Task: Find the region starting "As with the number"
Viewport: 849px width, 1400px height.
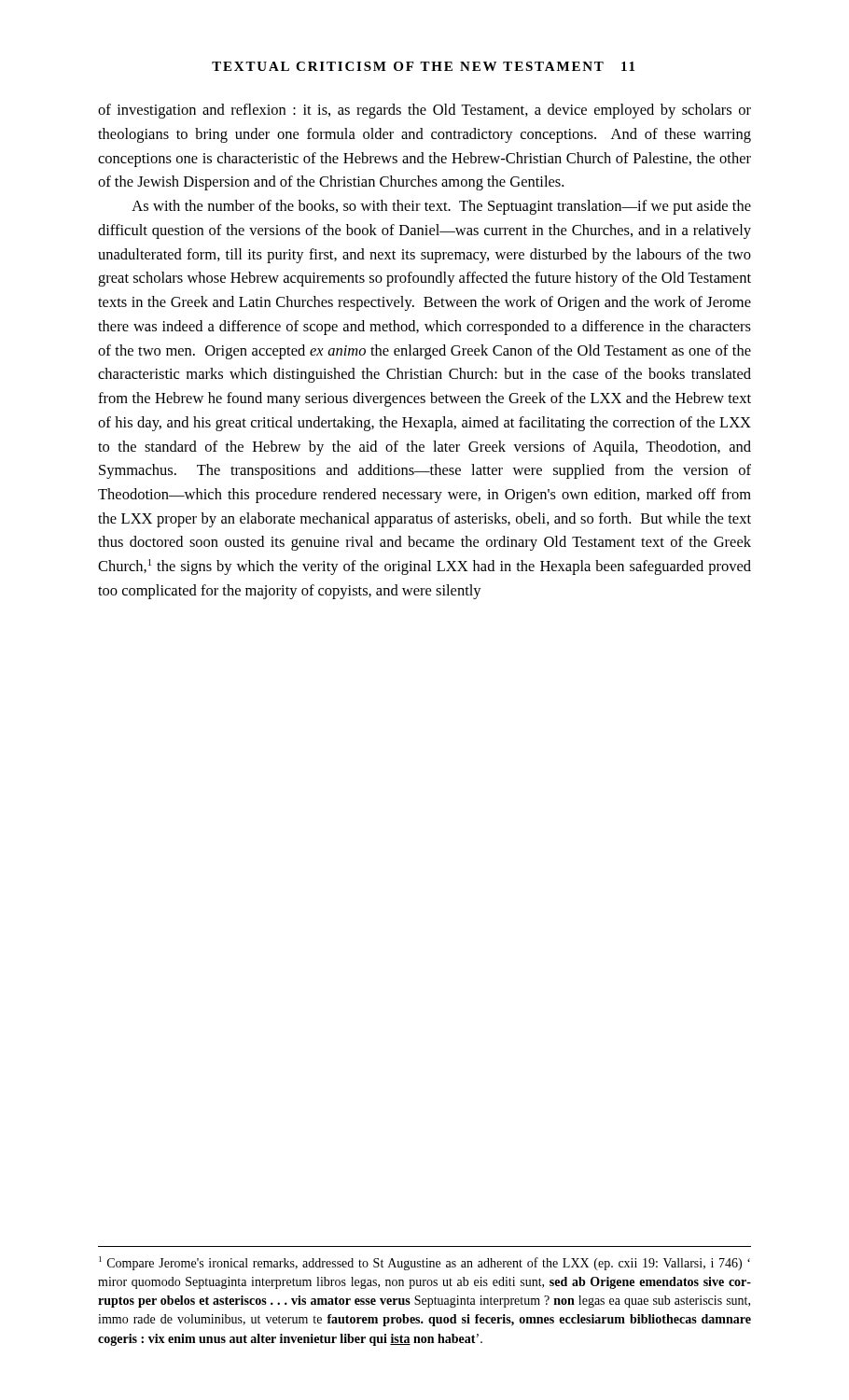Action: pyautogui.click(x=424, y=398)
